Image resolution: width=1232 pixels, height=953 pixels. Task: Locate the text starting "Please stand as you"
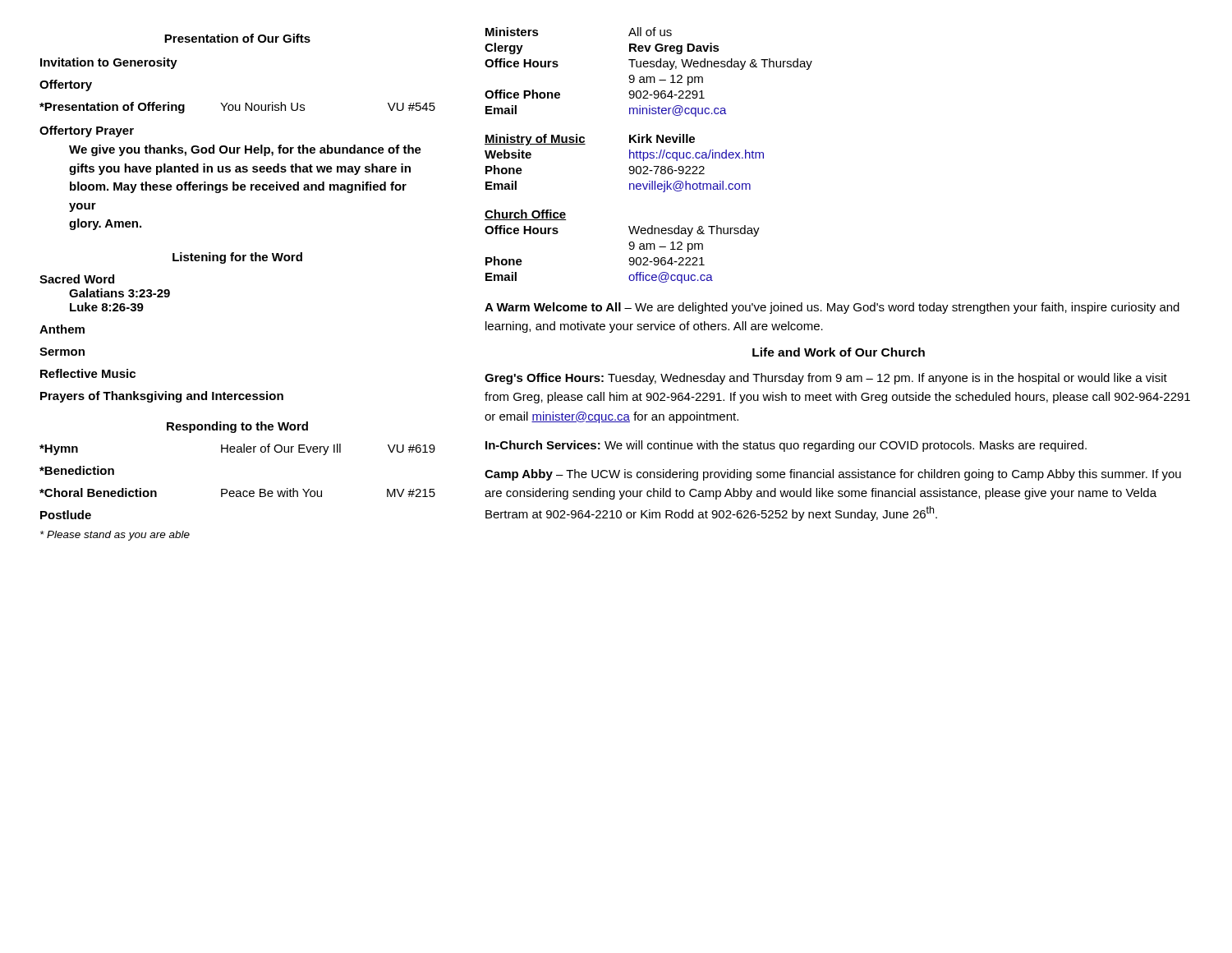(115, 534)
